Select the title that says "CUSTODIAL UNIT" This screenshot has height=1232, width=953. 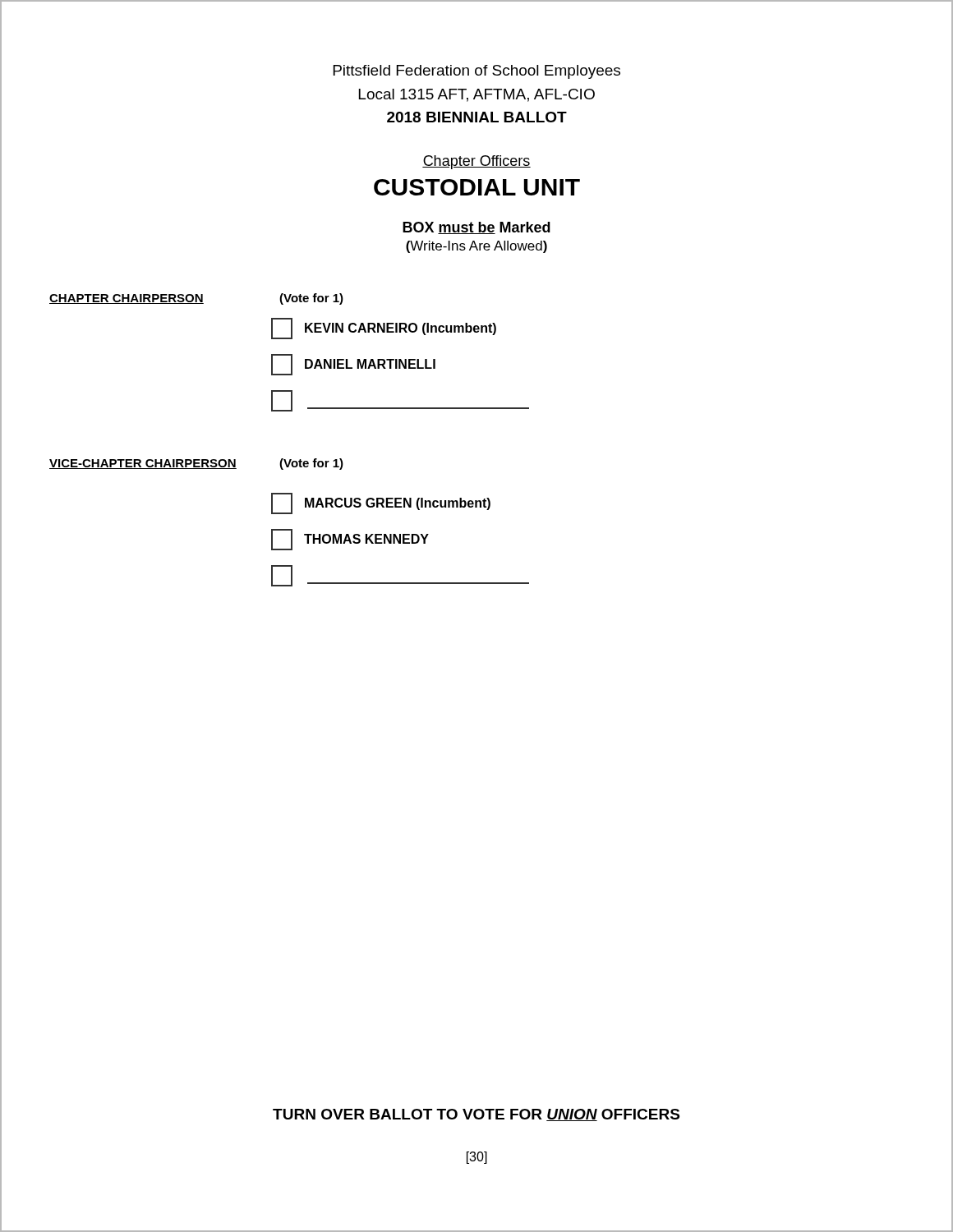pyautogui.click(x=476, y=186)
